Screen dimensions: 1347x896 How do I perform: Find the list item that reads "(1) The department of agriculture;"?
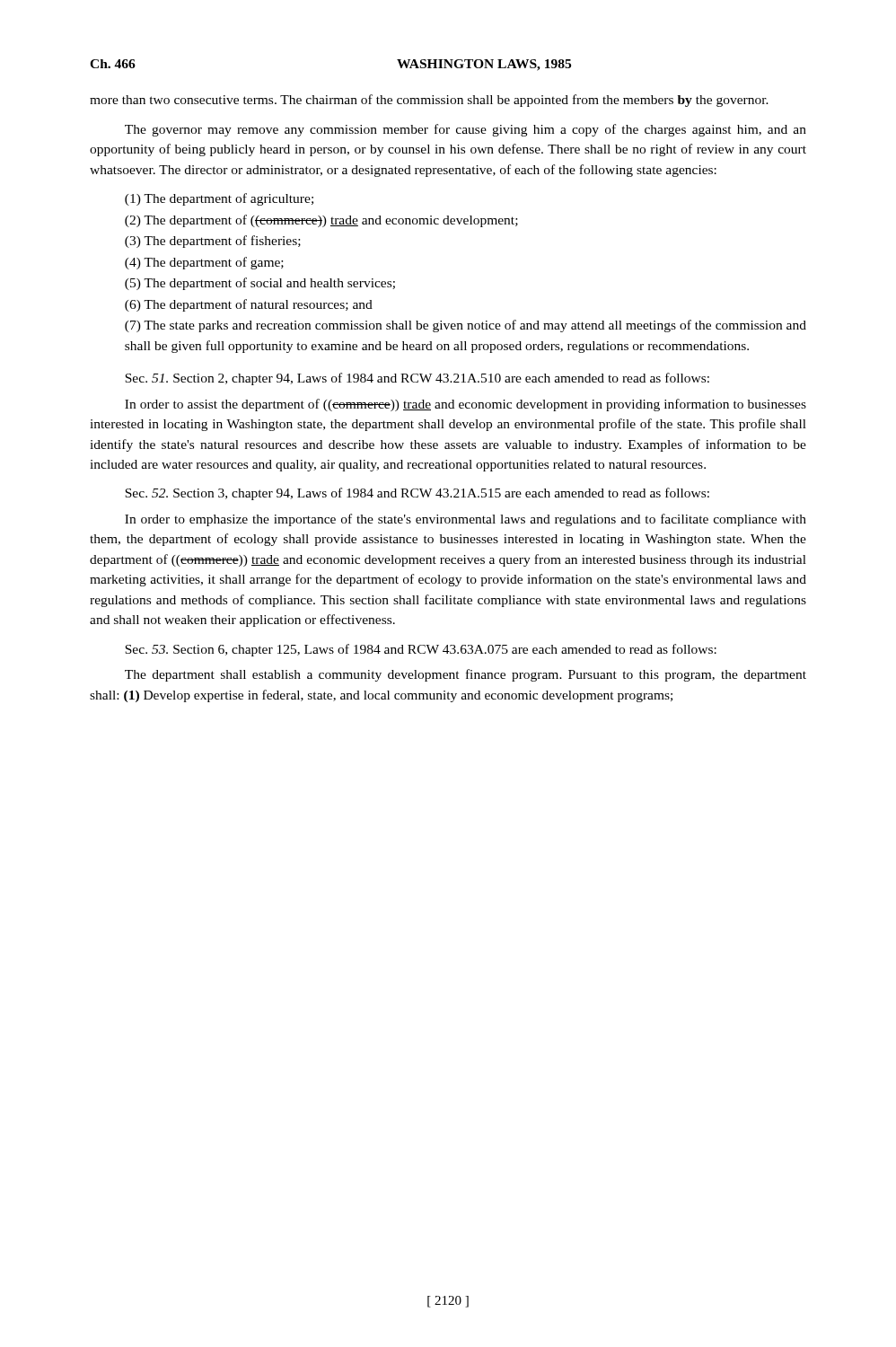(219, 198)
